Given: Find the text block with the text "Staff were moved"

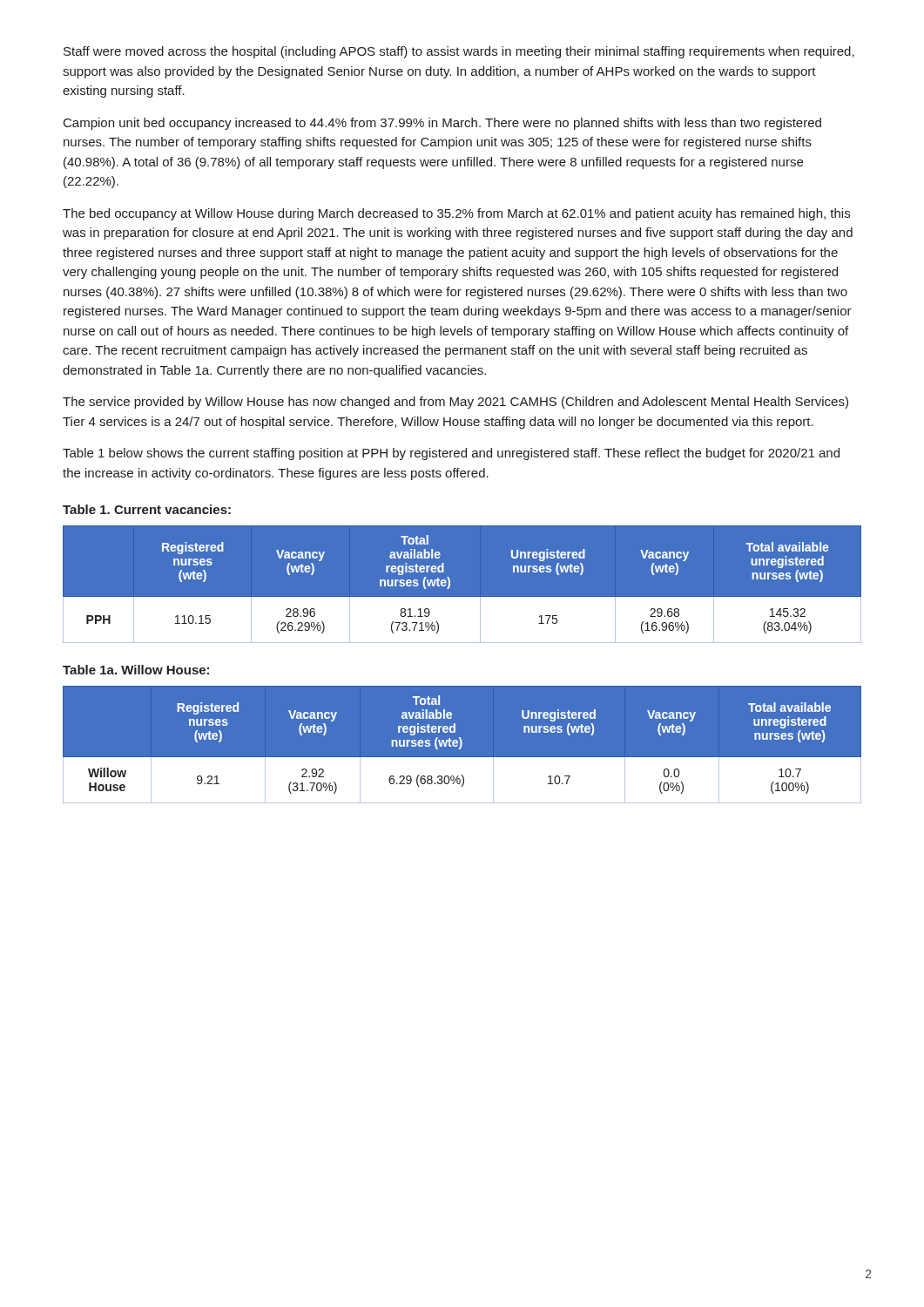Looking at the screenshot, I should pyautogui.click(x=459, y=71).
